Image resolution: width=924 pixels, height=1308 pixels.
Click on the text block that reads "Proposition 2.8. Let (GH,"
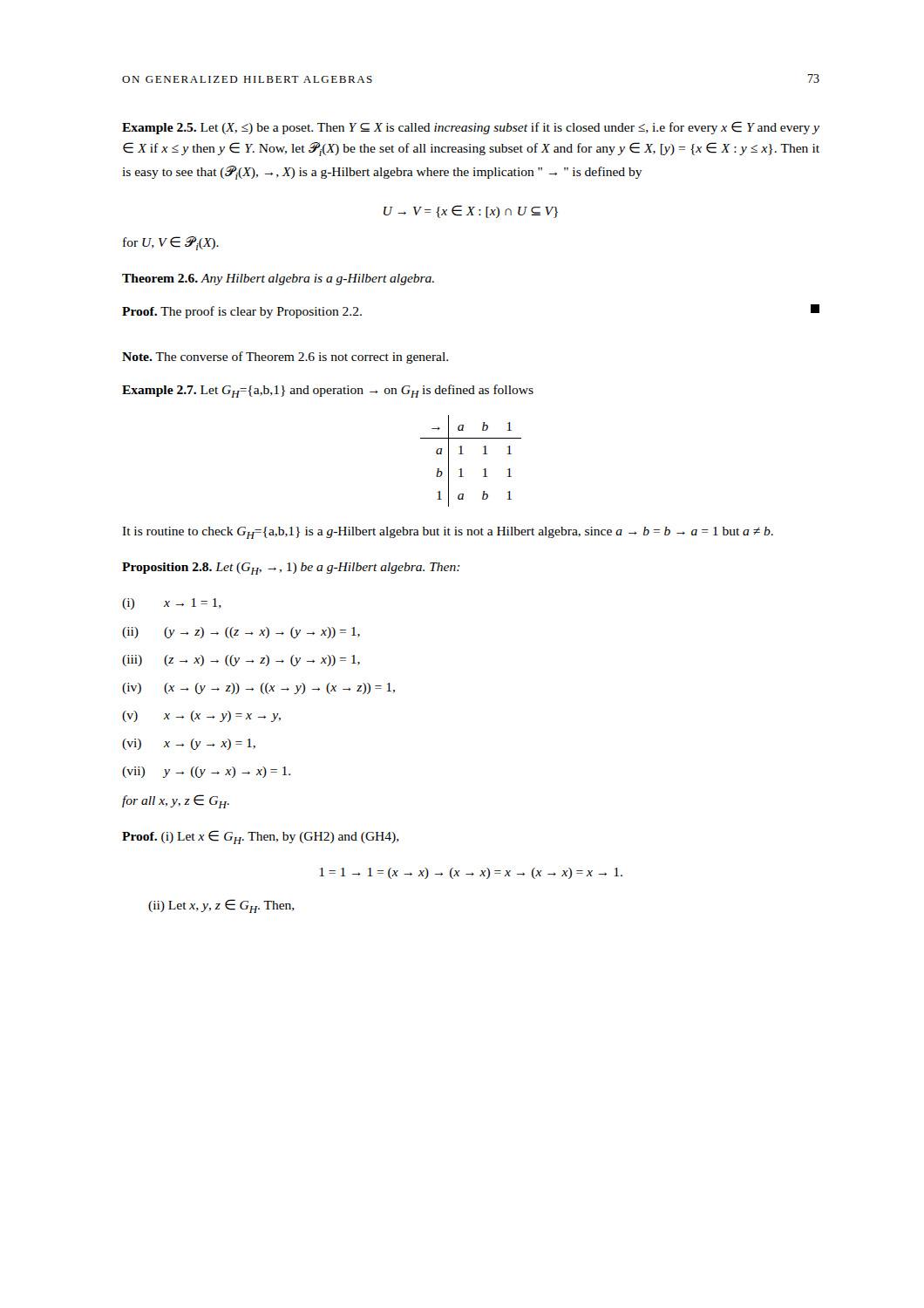pyautogui.click(x=291, y=569)
